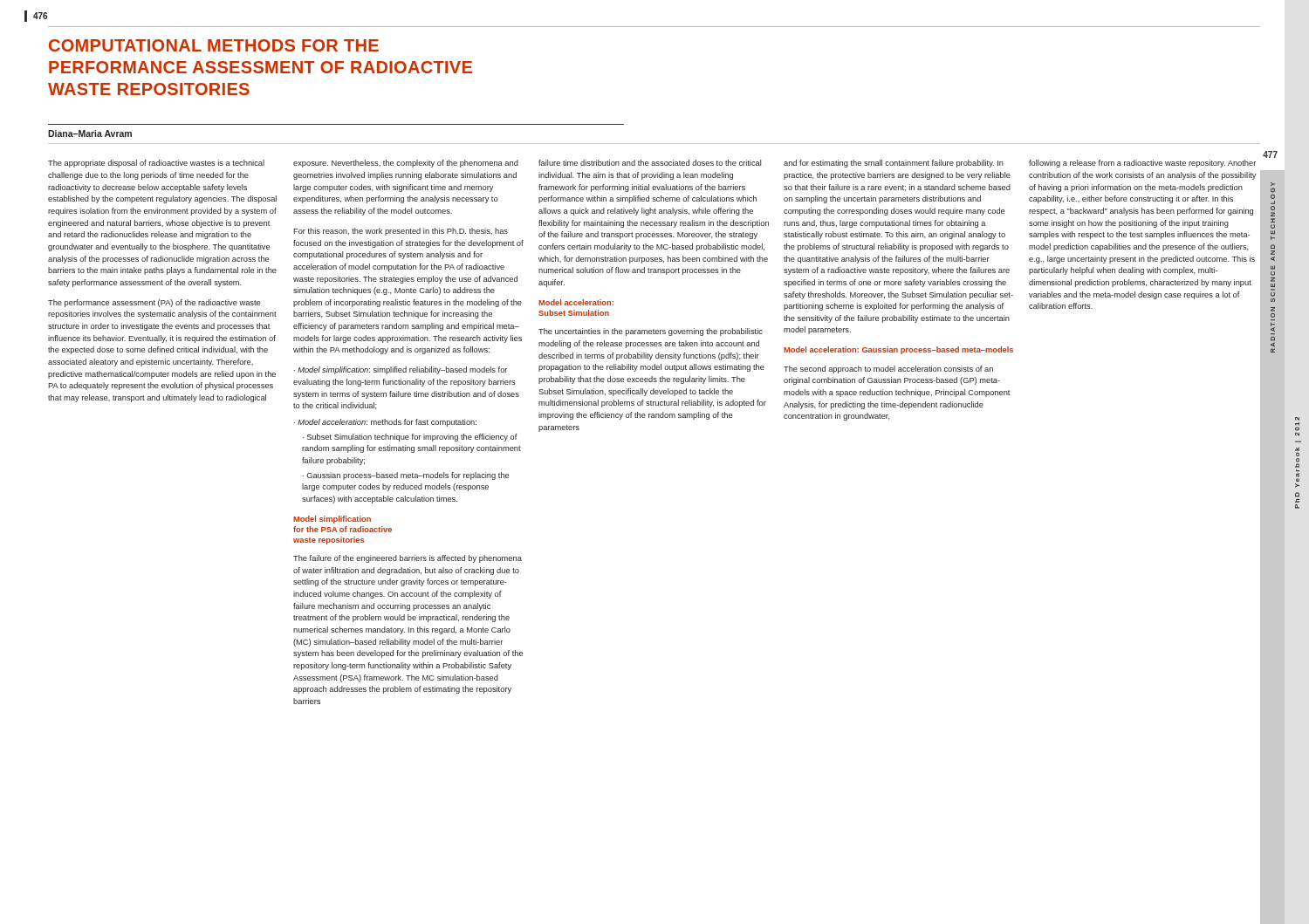Click on the passage starting "COMPUTATIONAL METHODS FOR THEPERFORMANCE ASSESSMENT"

(261, 67)
